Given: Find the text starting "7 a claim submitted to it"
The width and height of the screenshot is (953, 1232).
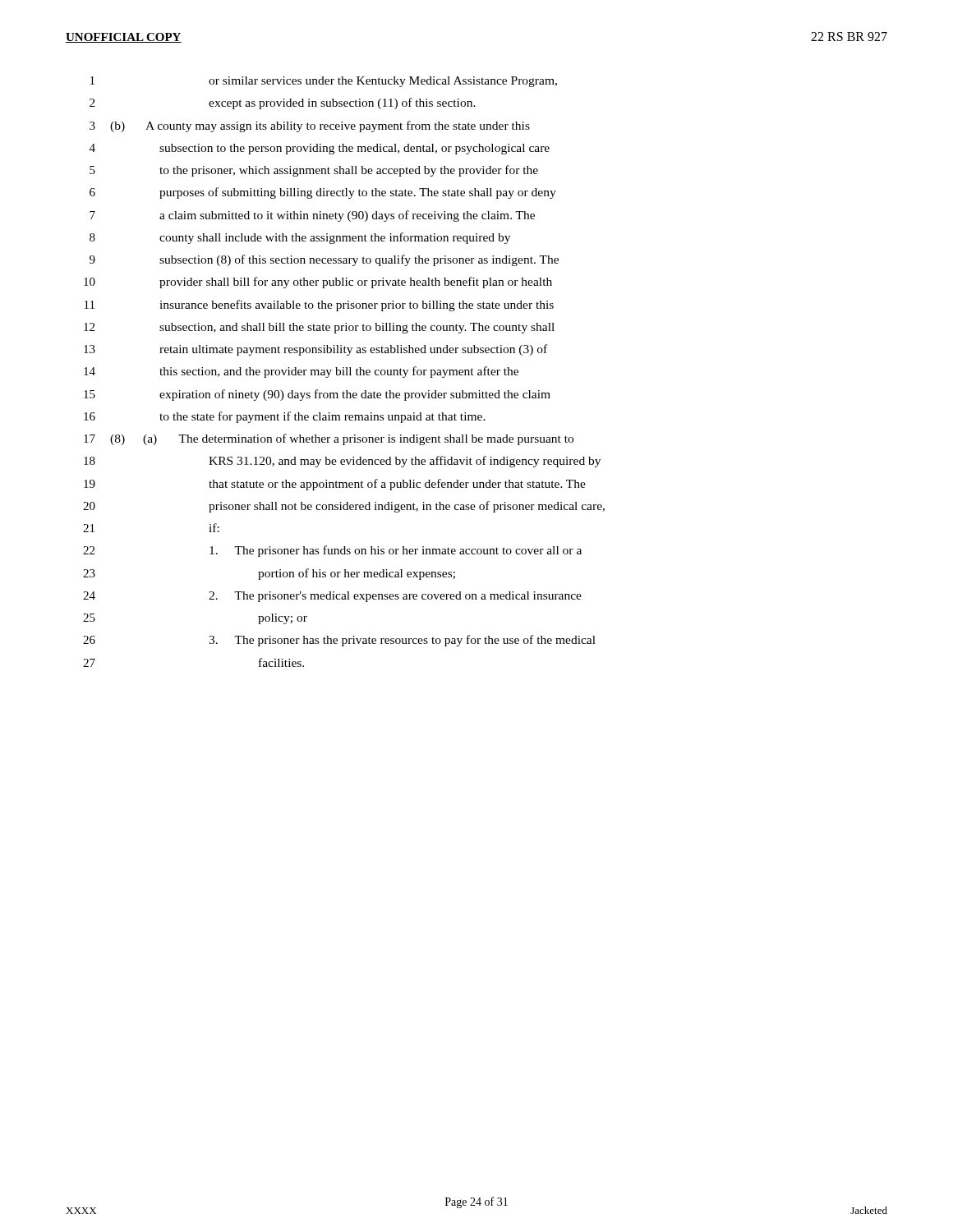Looking at the screenshot, I should 476,214.
